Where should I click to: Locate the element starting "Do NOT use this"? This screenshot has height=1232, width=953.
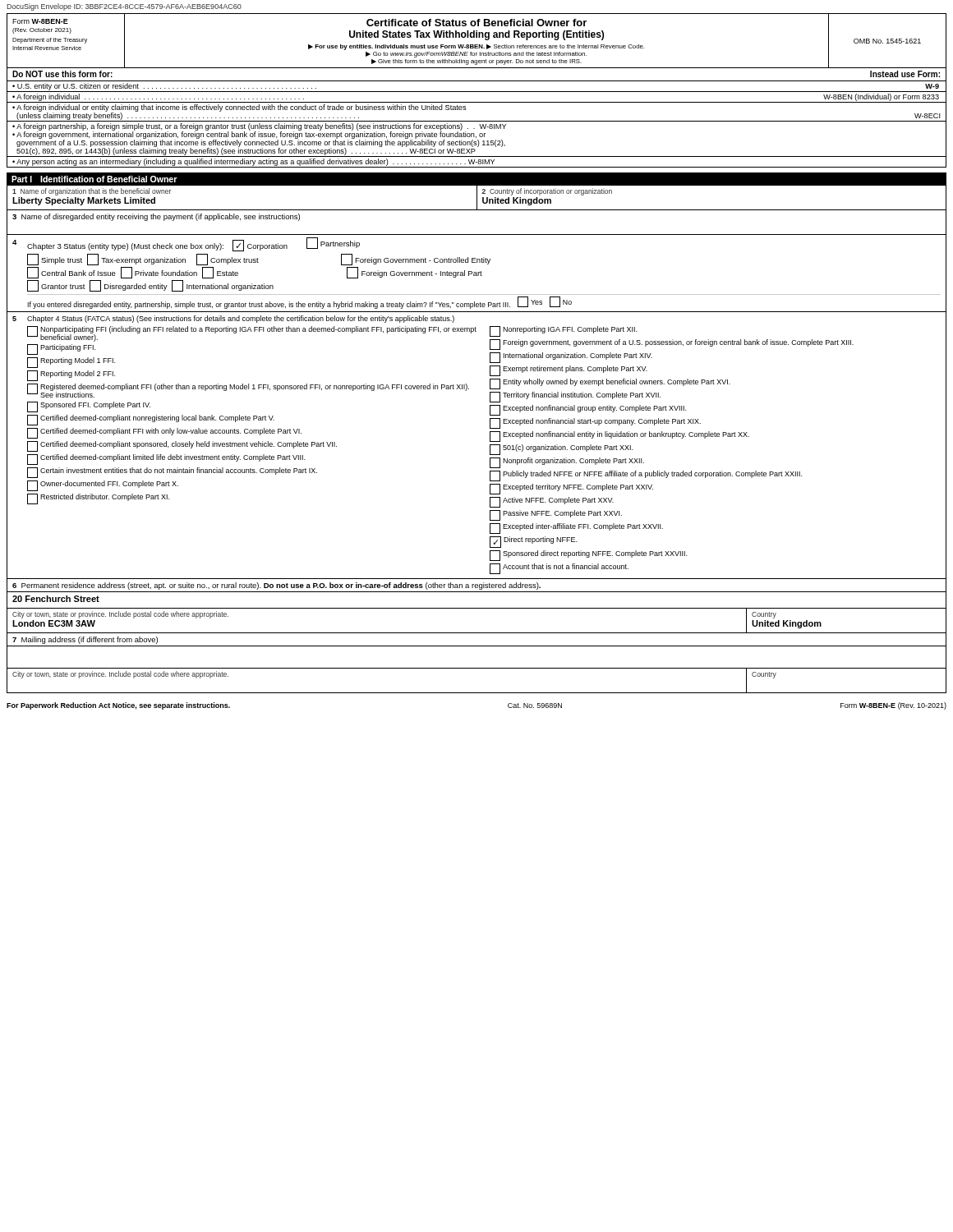click(476, 74)
